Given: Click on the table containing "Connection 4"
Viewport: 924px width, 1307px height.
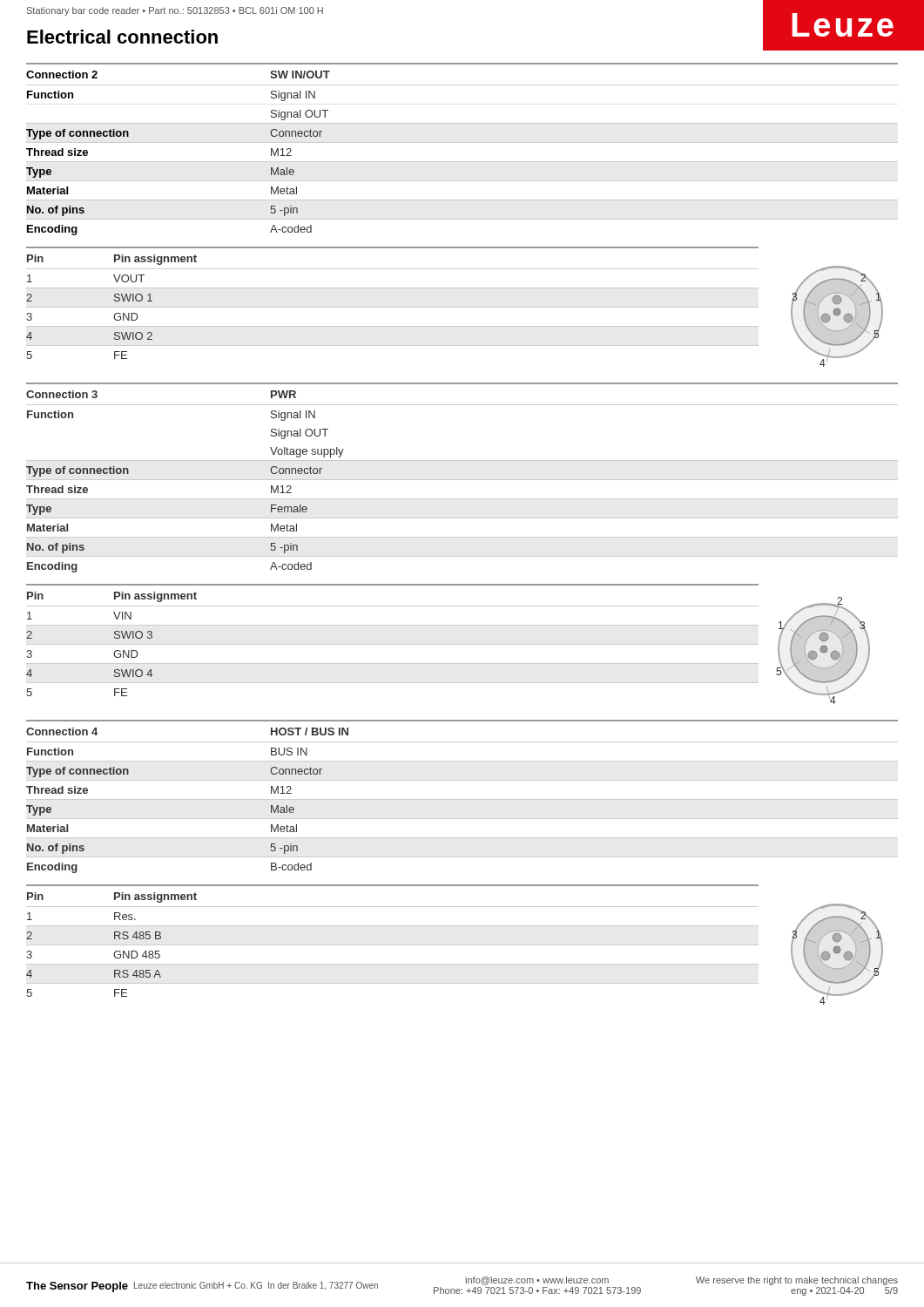Looking at the screenshot, I should coord(462,798).
